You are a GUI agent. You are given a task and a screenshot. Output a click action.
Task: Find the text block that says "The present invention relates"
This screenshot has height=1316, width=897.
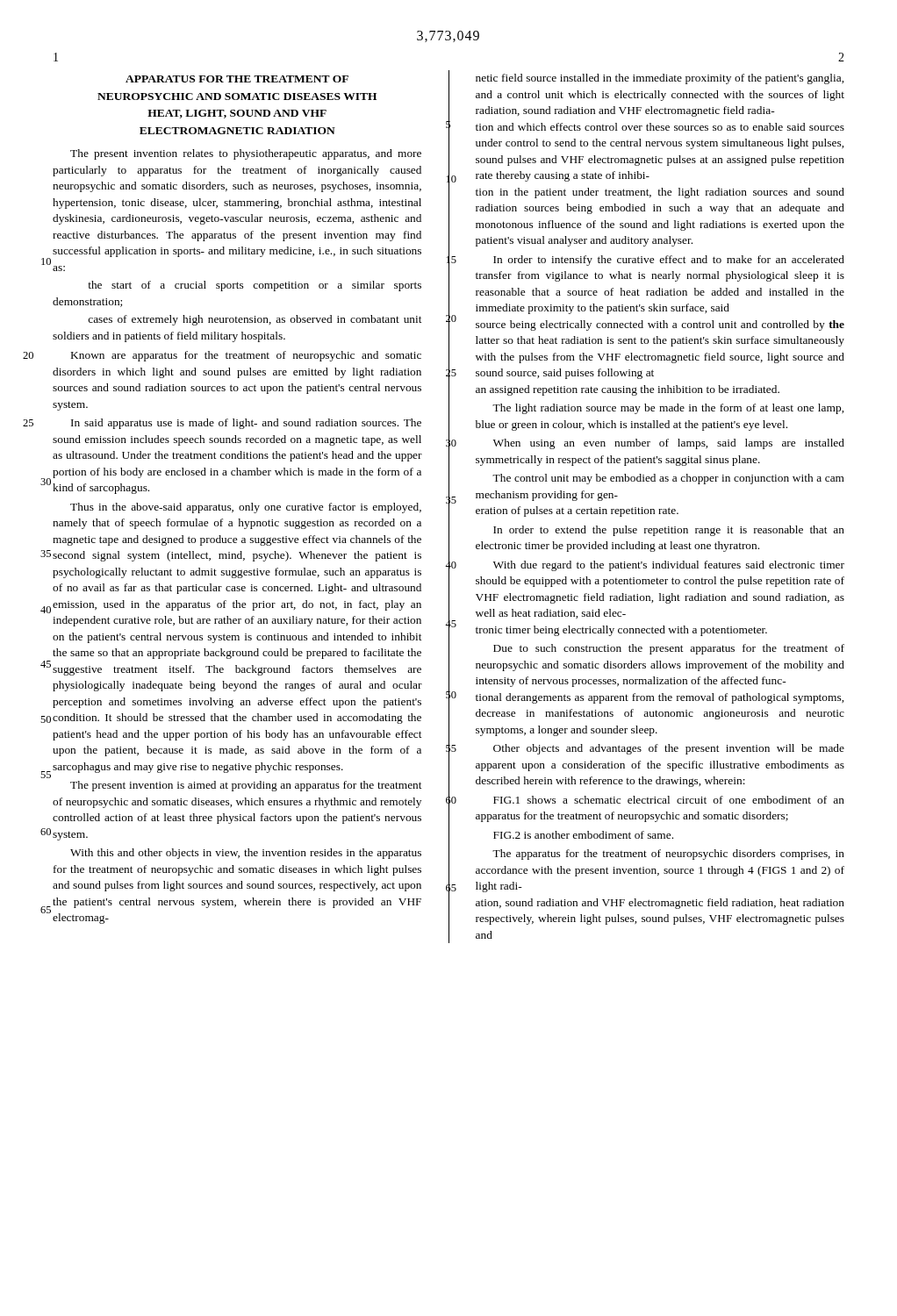pyautogui.click(x=237, y=245)
